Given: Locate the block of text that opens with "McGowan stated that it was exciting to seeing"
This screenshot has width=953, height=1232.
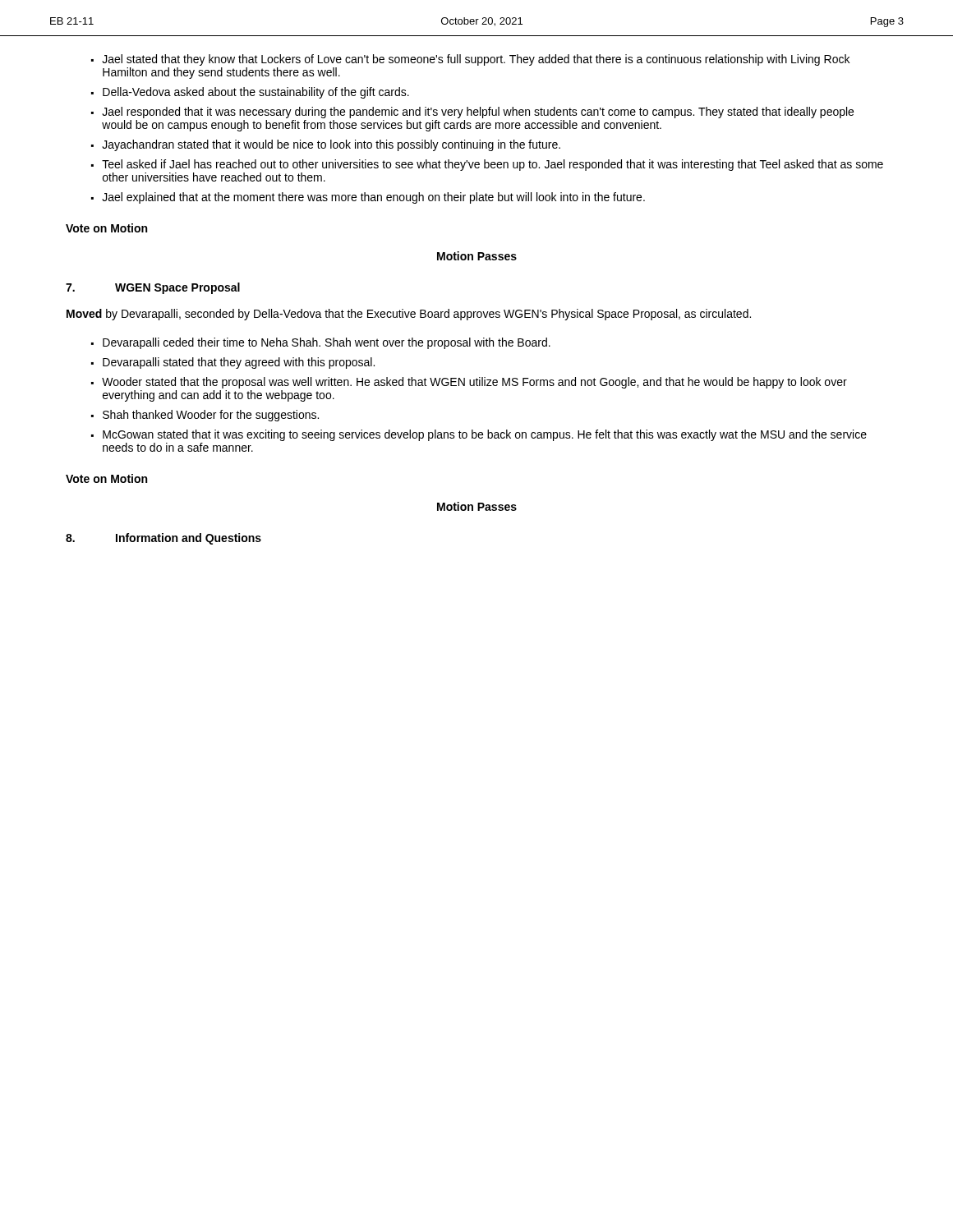Looking at the screenshot, I should pyautogui.click(x=484, y=441).
